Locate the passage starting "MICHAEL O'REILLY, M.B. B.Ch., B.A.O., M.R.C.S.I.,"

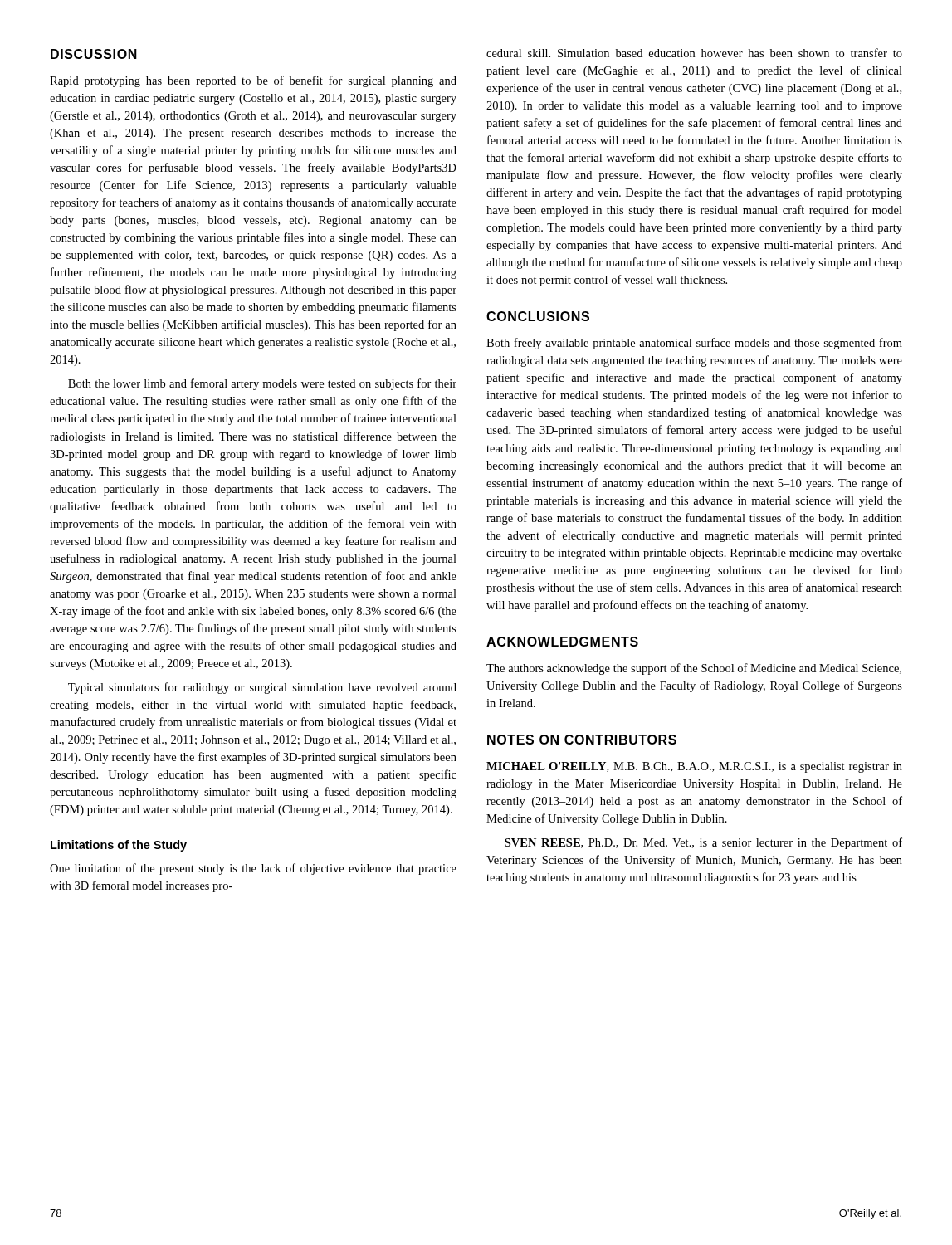[694, 793]
